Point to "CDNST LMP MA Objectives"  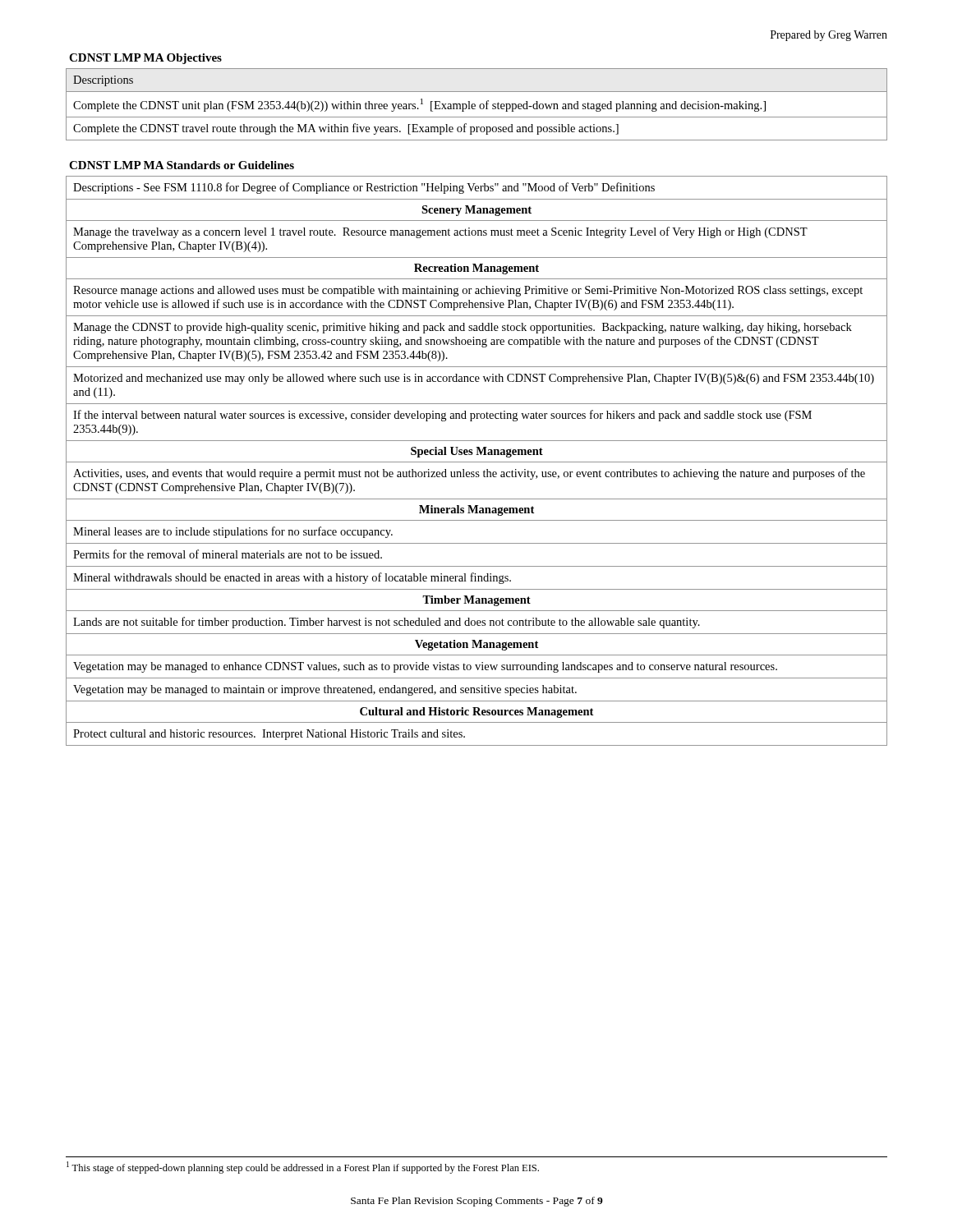pyautogui.click(x=145, y=57)
